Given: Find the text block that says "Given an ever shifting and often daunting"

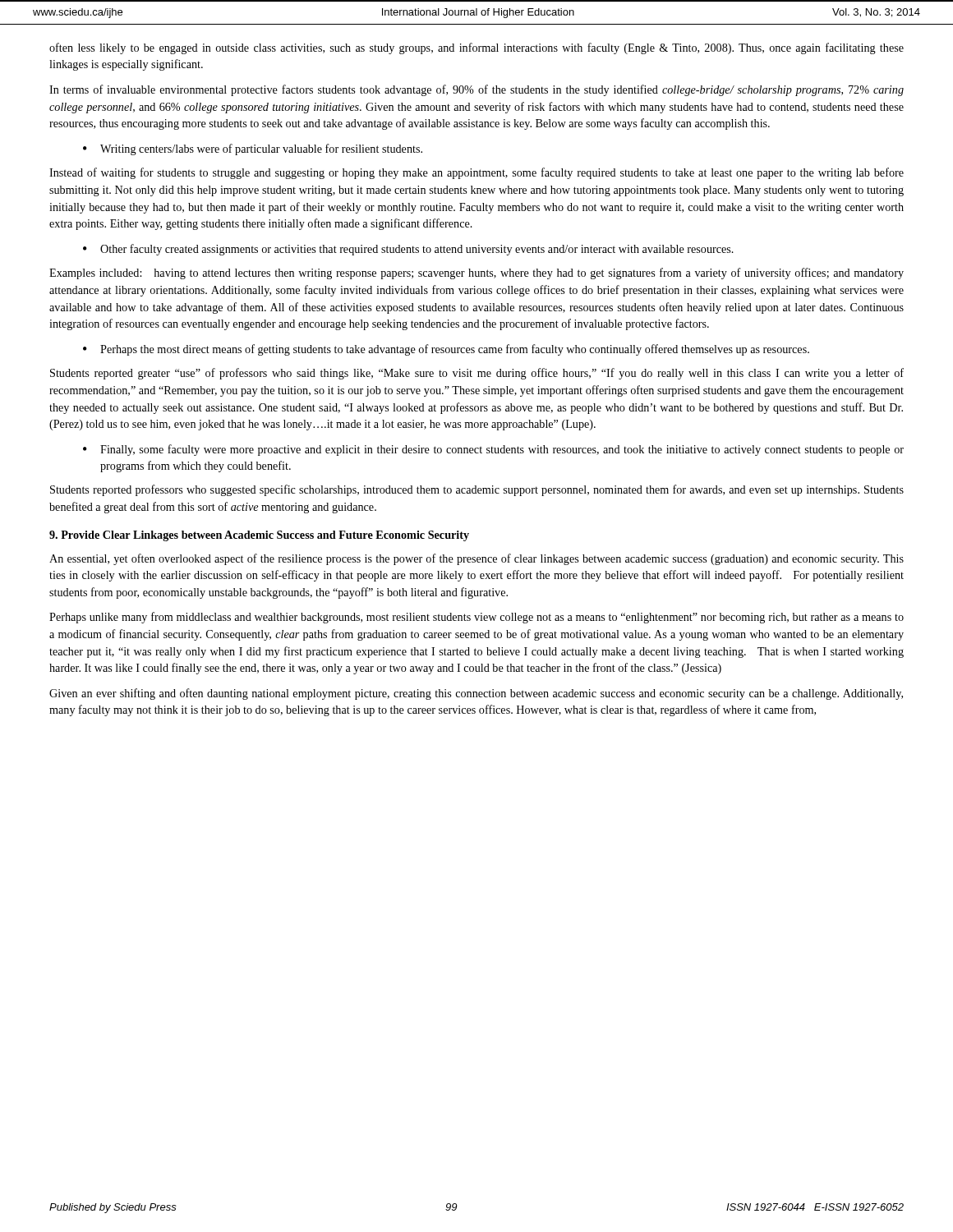Looking at the screenshot, I should 476,702.
